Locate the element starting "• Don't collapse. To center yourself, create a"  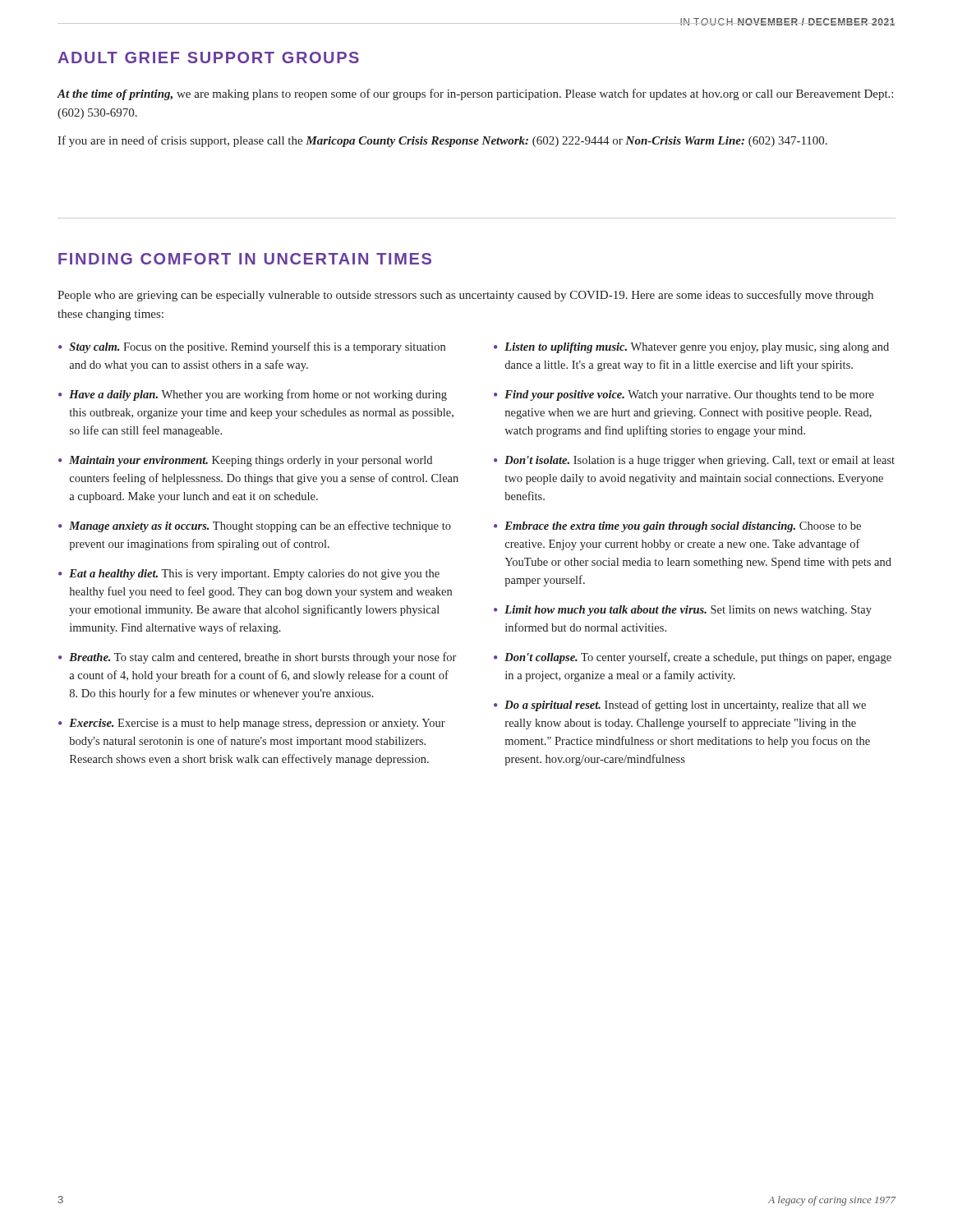coord(694,666)
